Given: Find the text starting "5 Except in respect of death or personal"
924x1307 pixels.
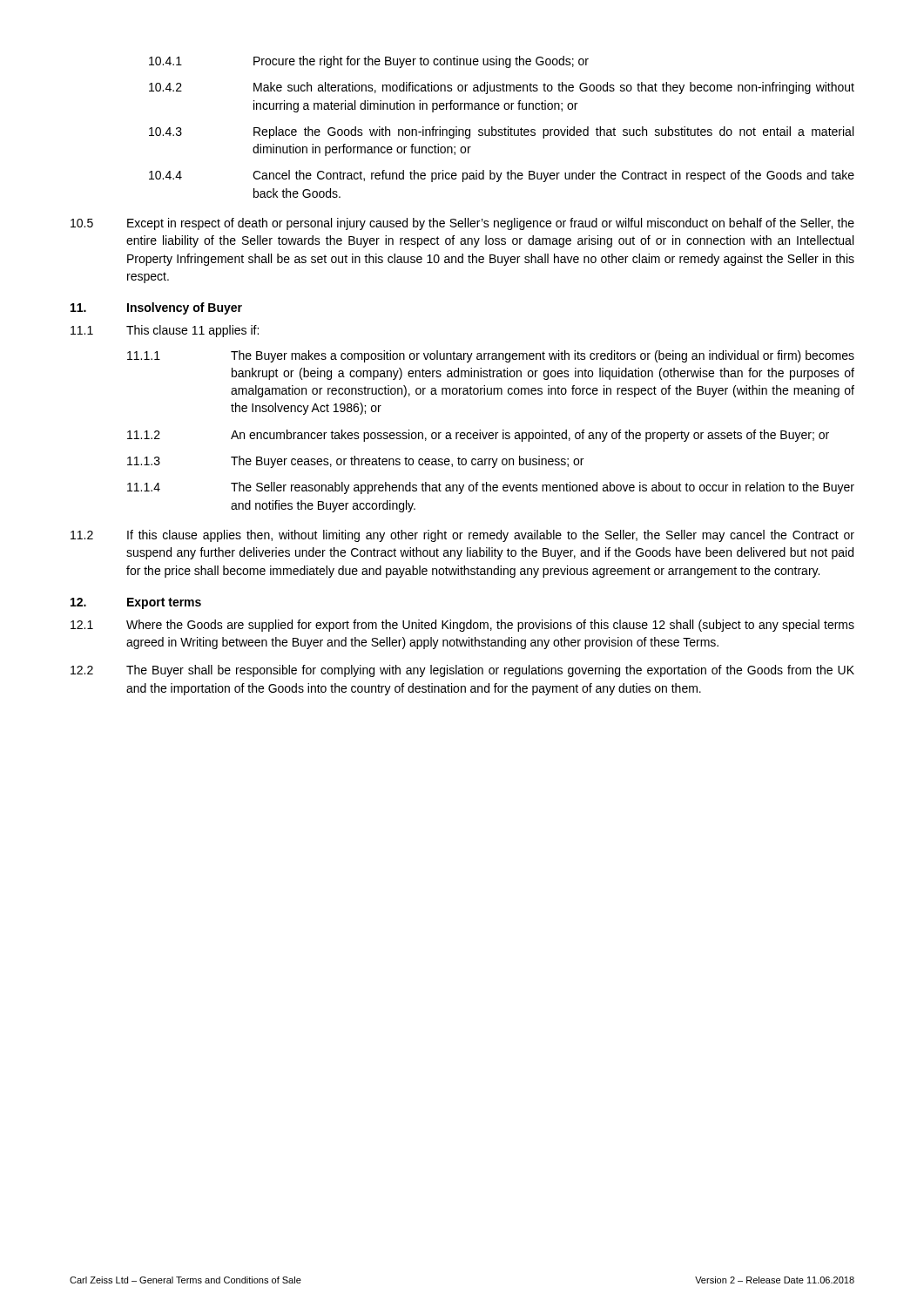Looking at the screenshot, I should (462, 250).
